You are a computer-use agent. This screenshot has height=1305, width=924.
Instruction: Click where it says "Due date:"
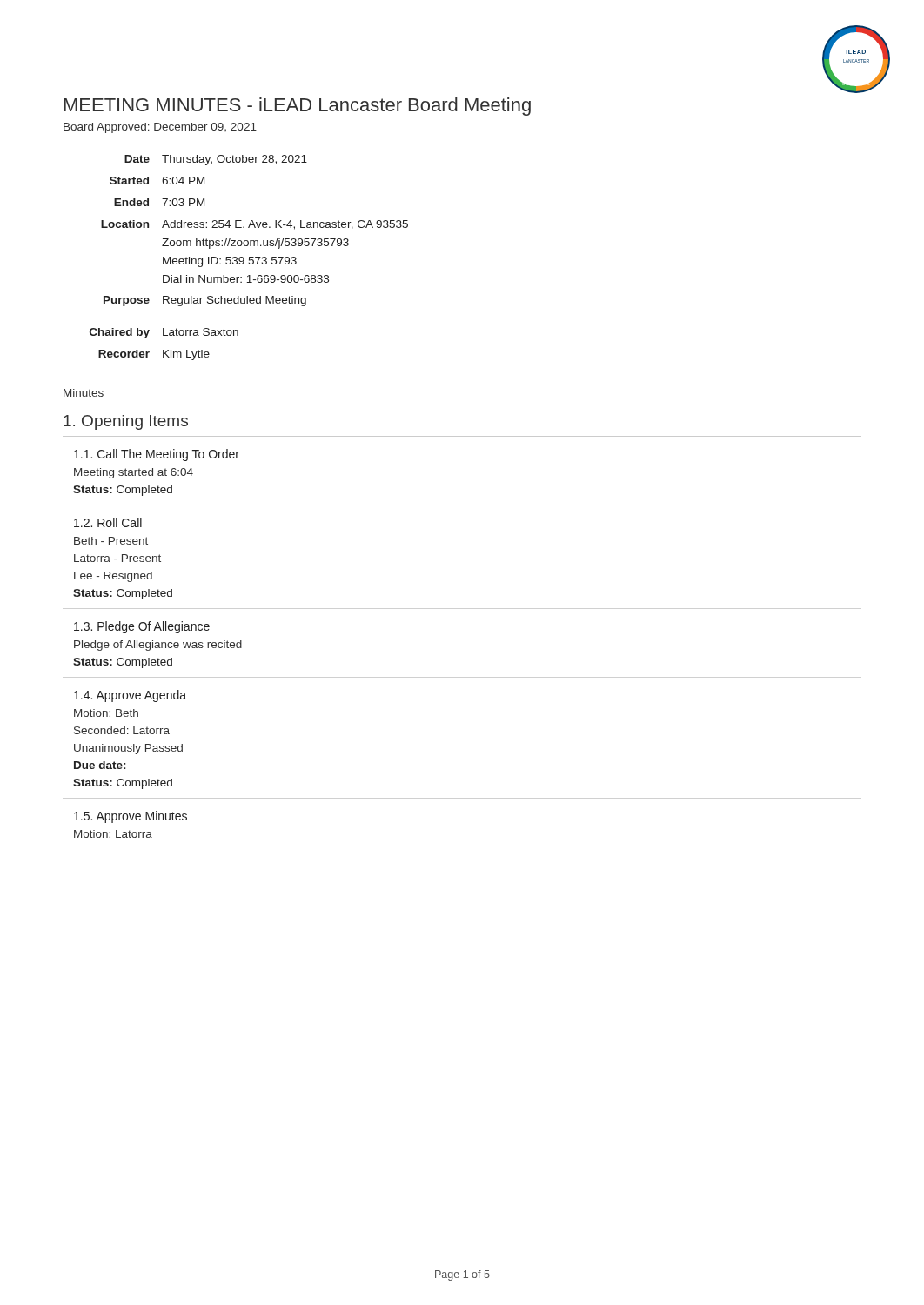click(100, 765)
